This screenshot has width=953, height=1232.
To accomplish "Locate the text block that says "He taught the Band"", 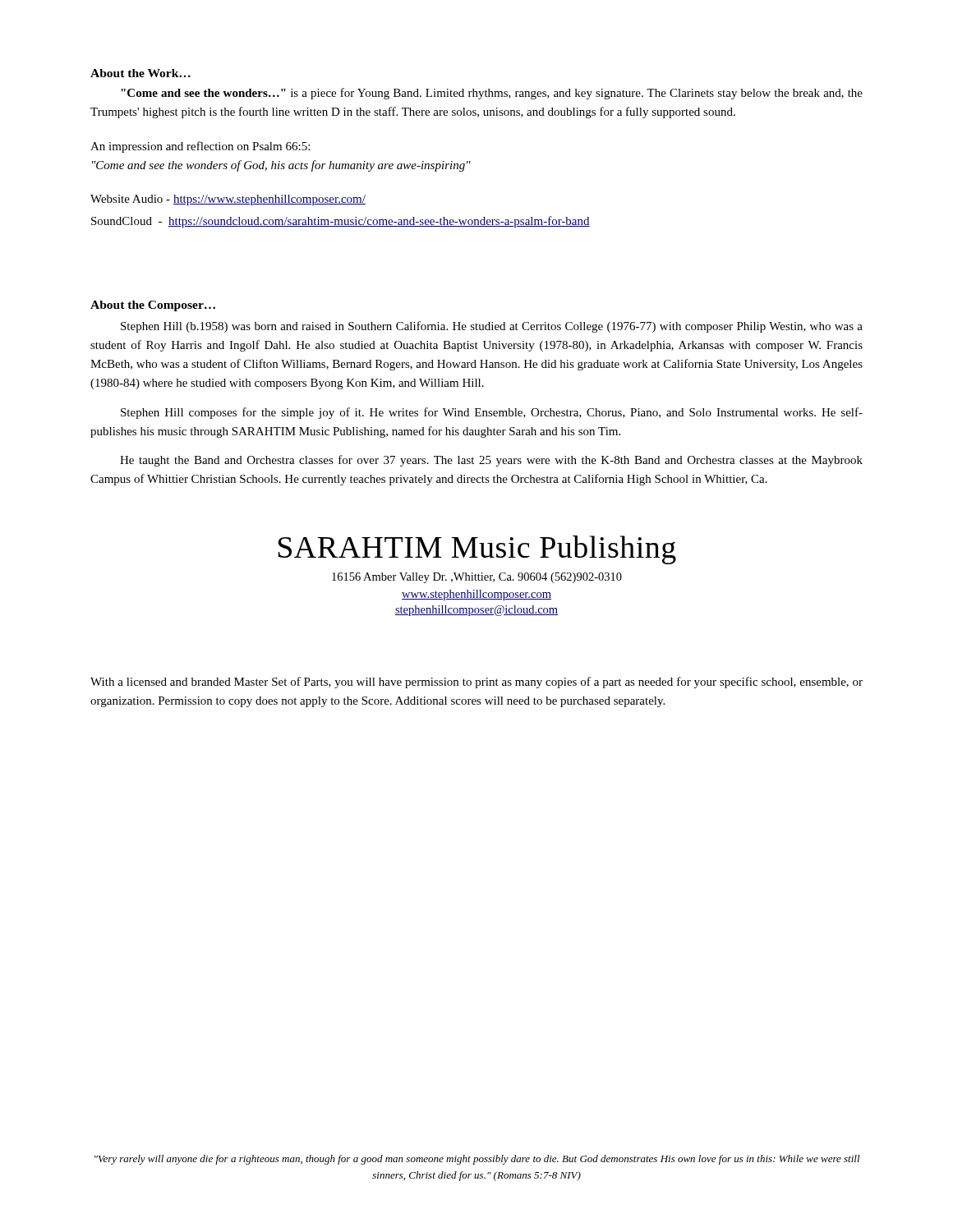I will point(476,470).
